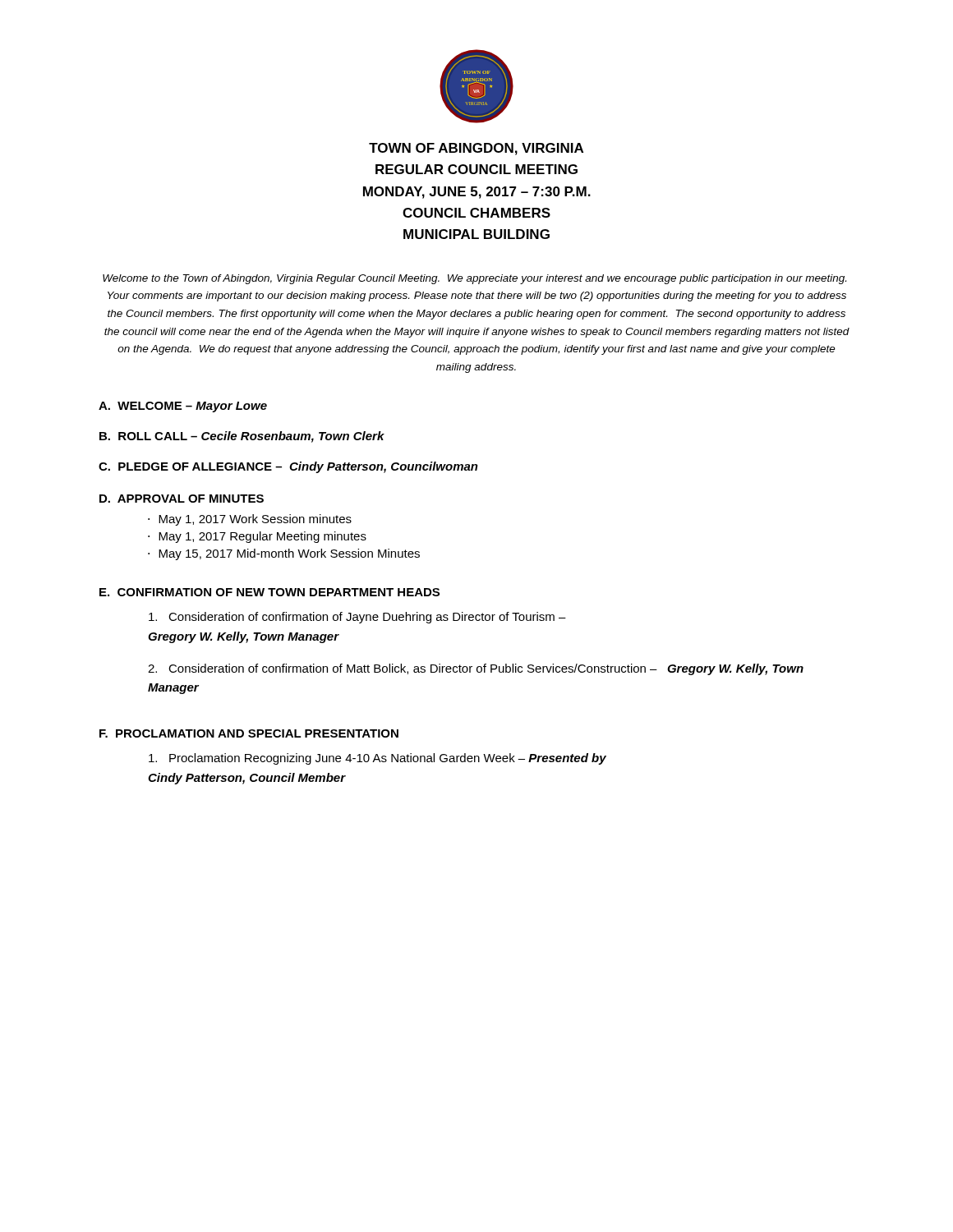
Task: Point to the block beginning "Consideration of confirmation of Jayne Duehring"
Action: pos(357,626)
